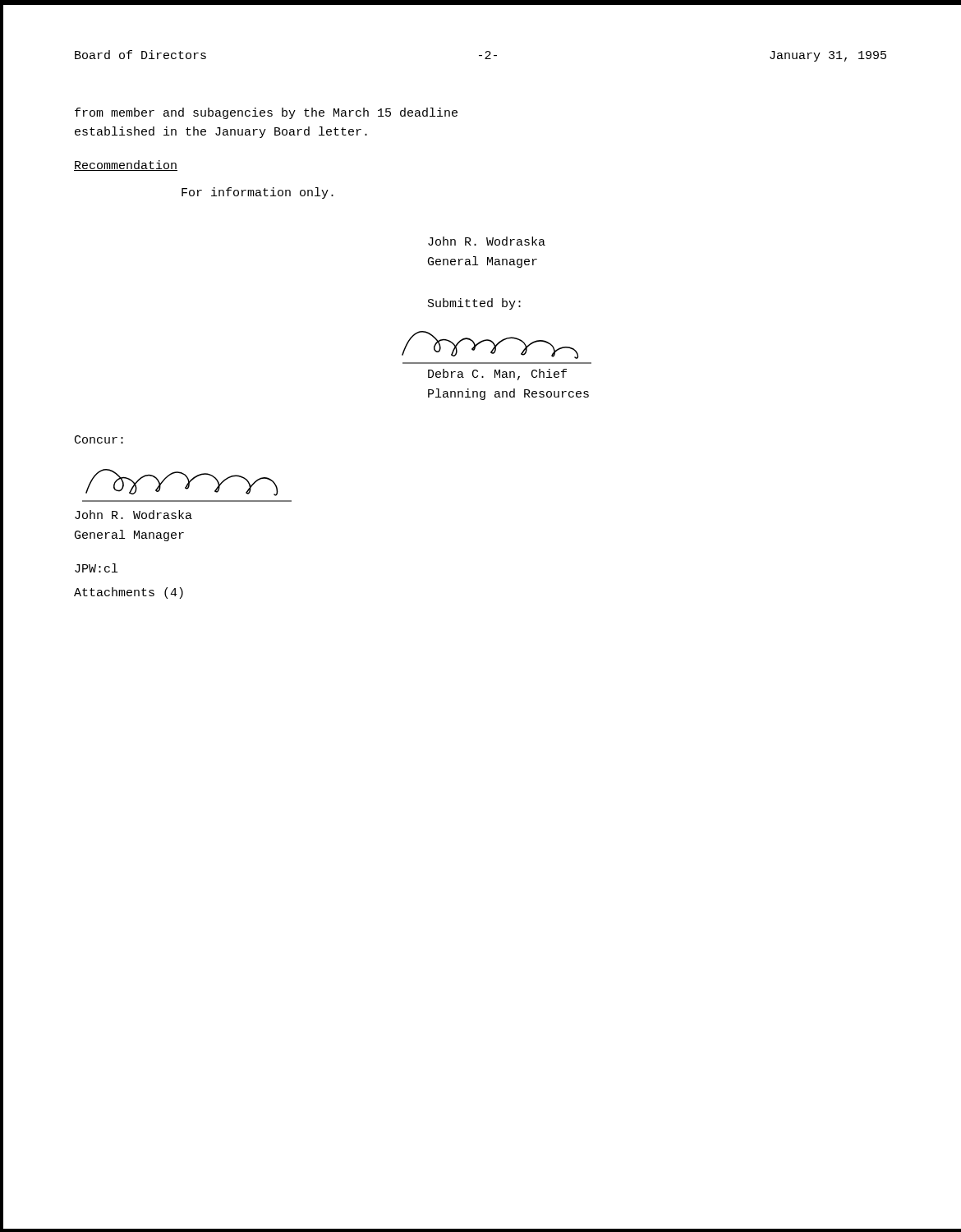This screenshot has height=1232, width=961.
Task: Find "Attachments (4)" on this page
Action: (x=129, y=593)
